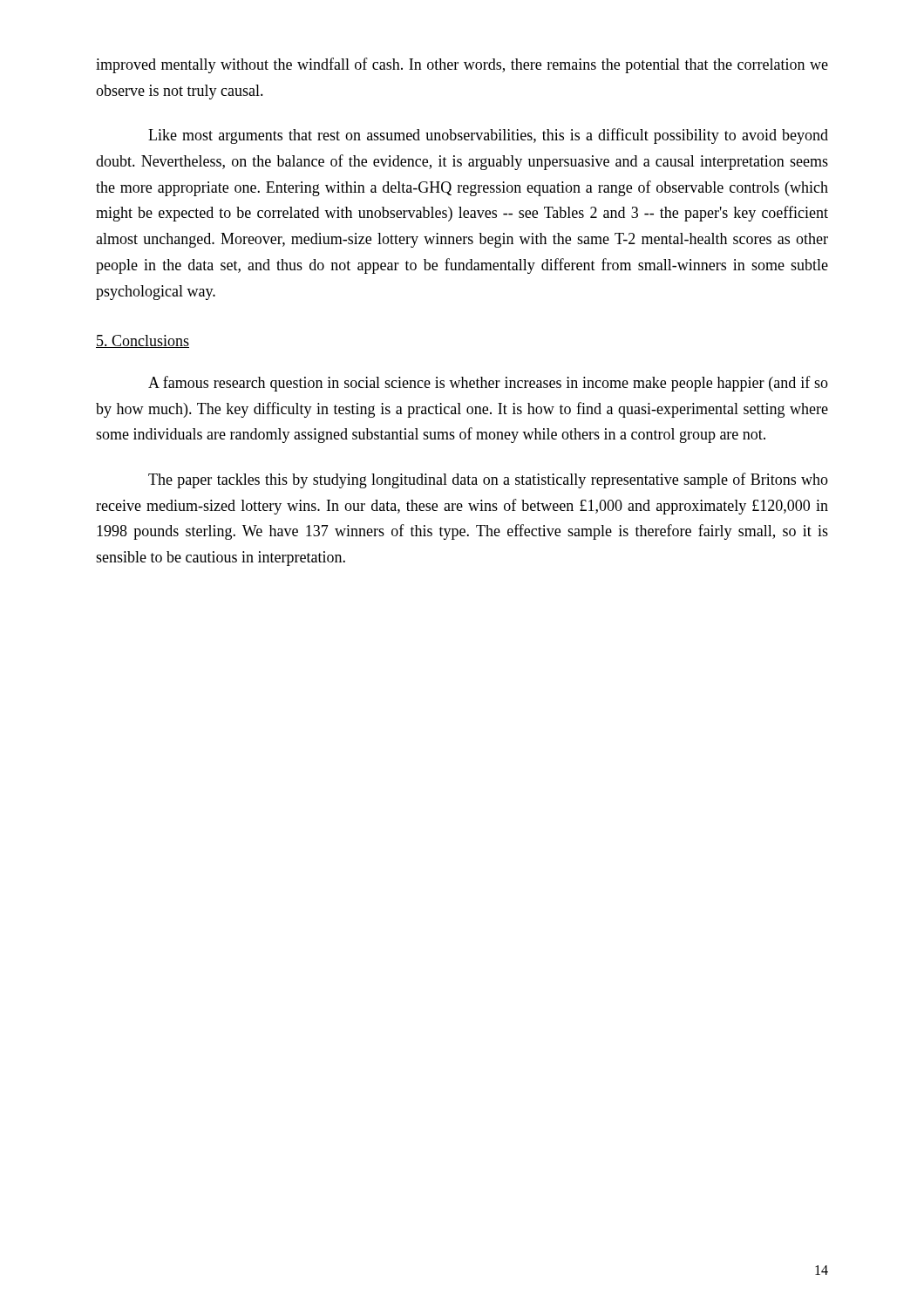This screenshot has width=924, height=1308.
Task: Click the passage that begins "A famous research question"
Action: (x=462, y=409)
